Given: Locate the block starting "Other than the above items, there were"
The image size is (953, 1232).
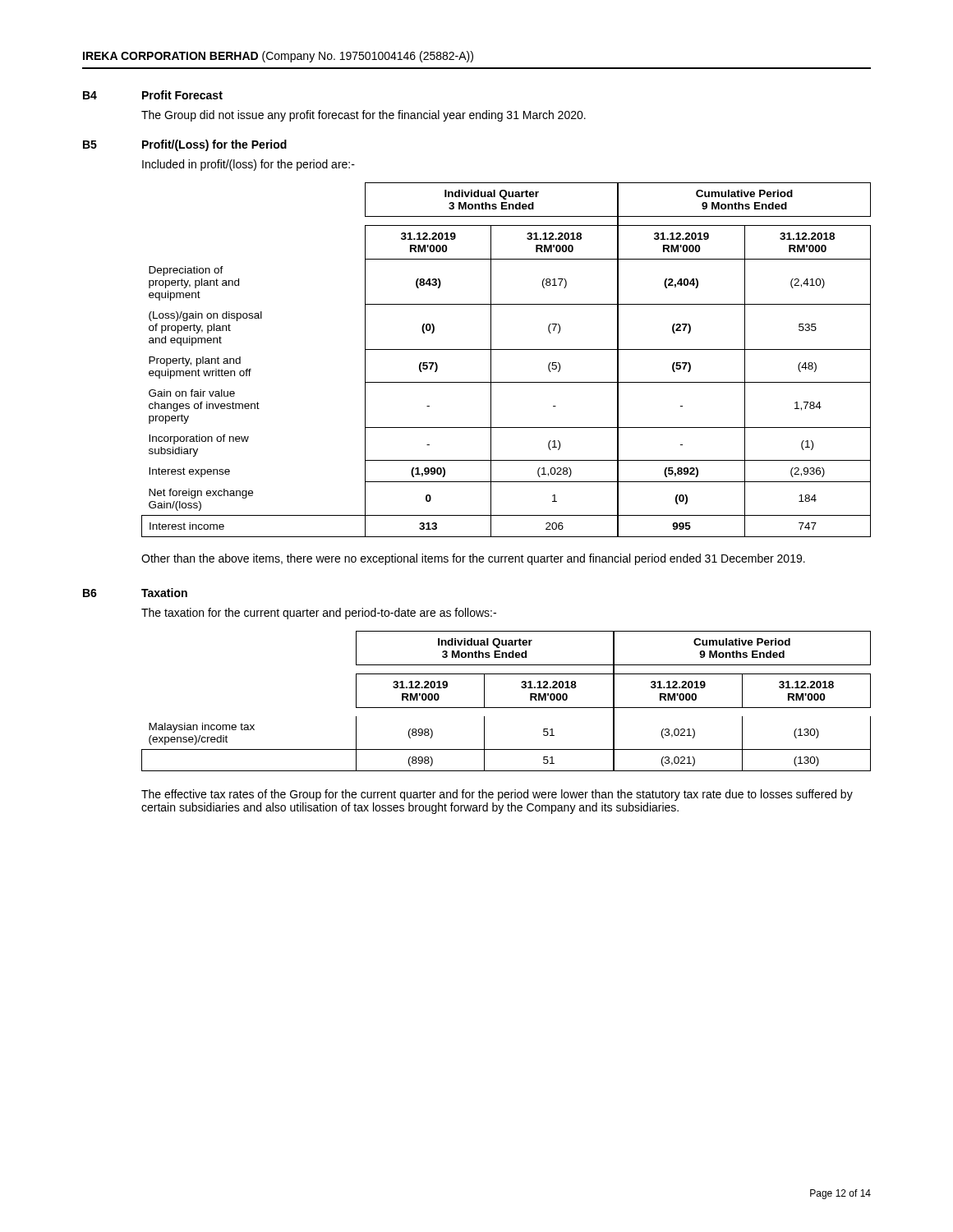Looking at the screenshot, I should [x=473, y=558].
